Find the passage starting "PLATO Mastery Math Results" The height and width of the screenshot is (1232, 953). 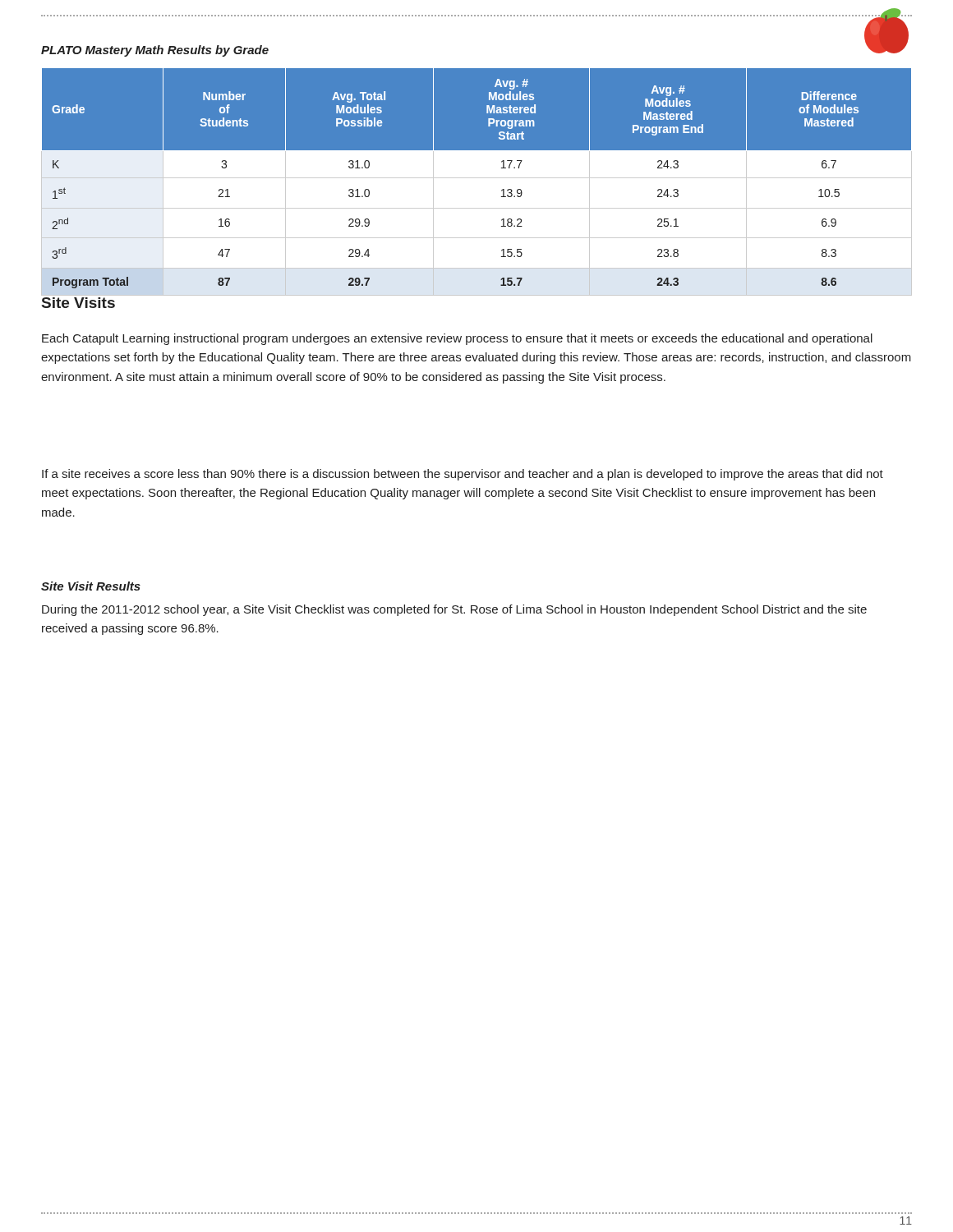click(155, 50)
